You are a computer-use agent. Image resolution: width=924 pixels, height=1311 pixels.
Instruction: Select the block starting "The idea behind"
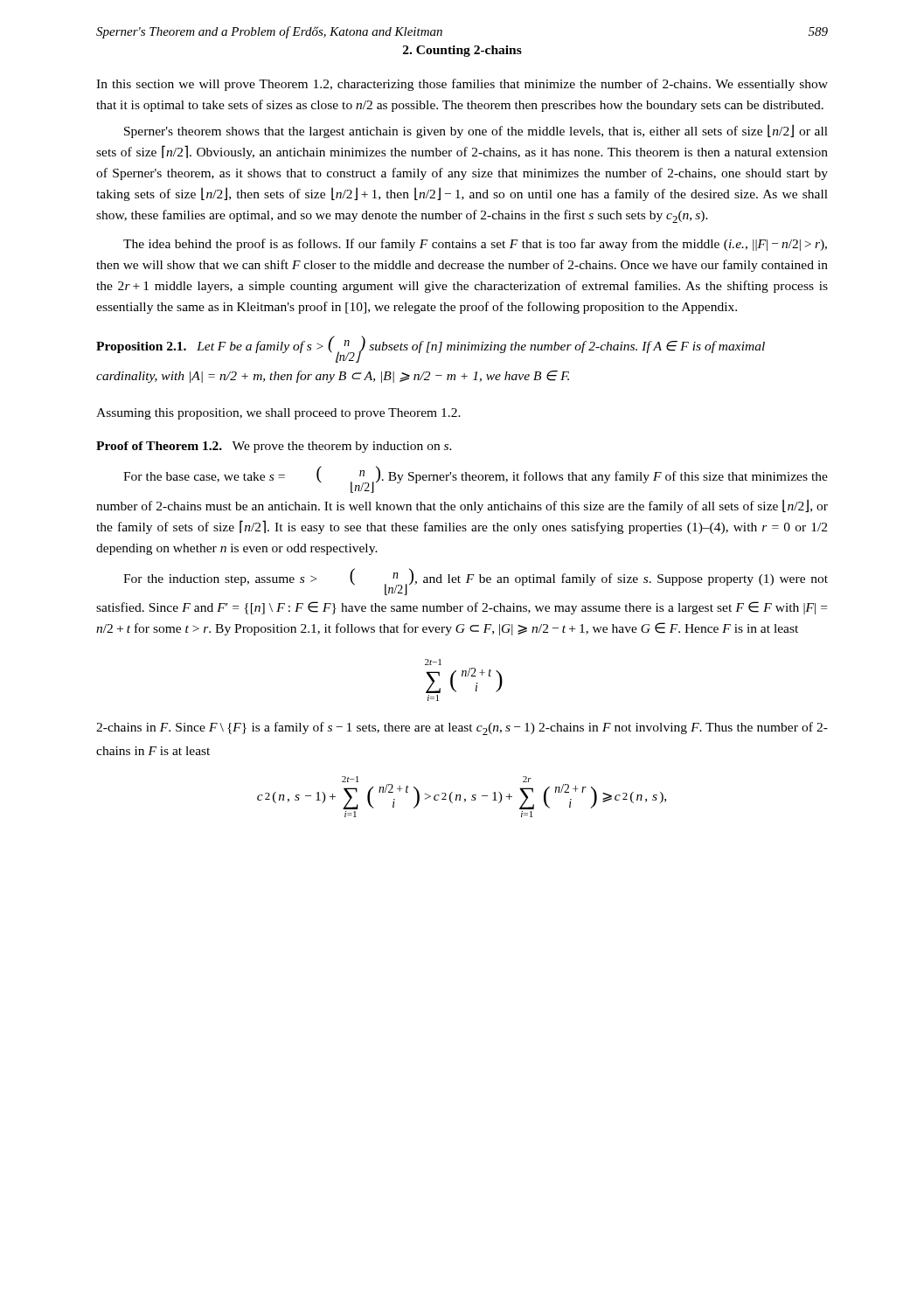point(462,276)
